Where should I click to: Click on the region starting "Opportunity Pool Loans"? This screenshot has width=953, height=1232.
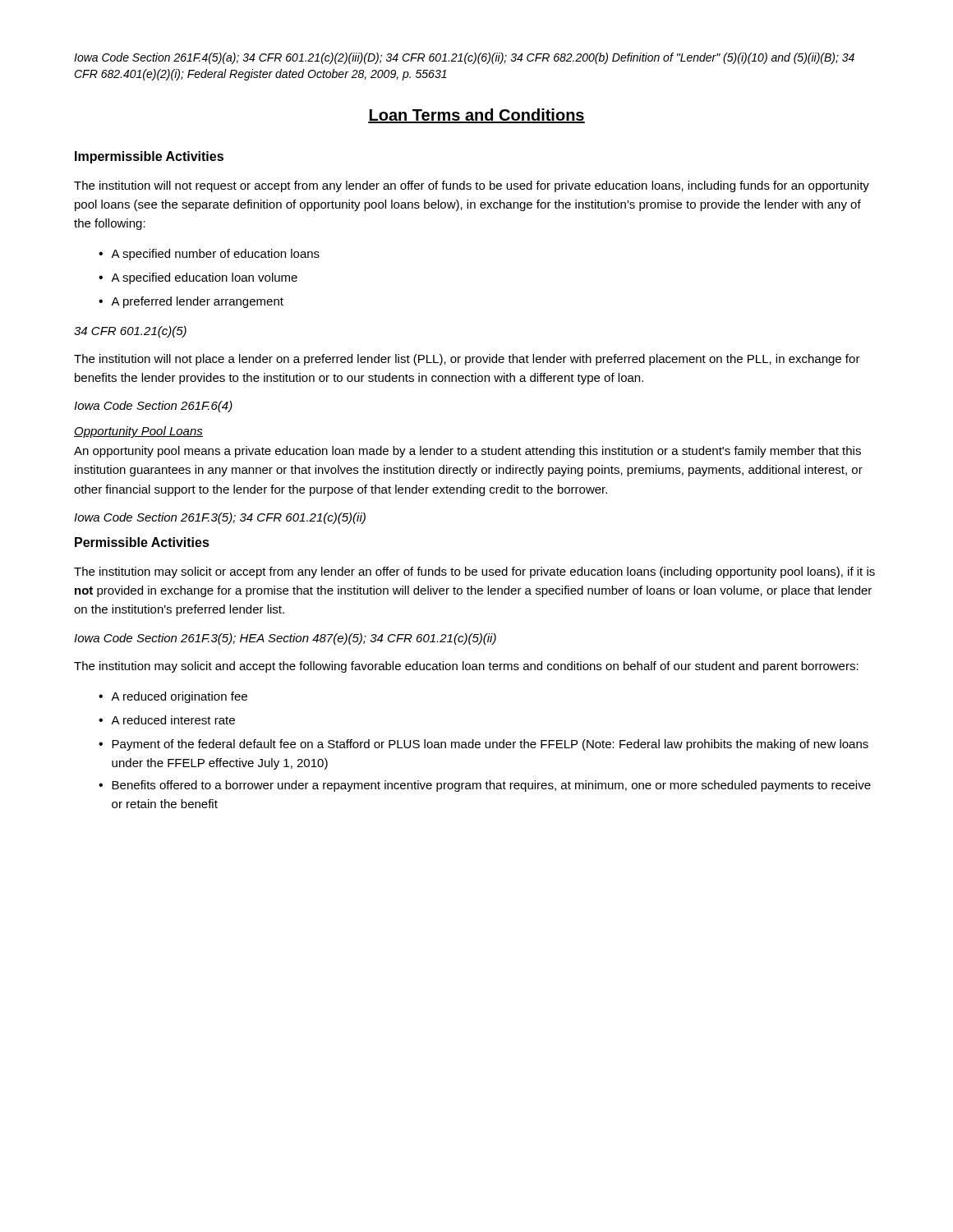click(x=138, y=431)
